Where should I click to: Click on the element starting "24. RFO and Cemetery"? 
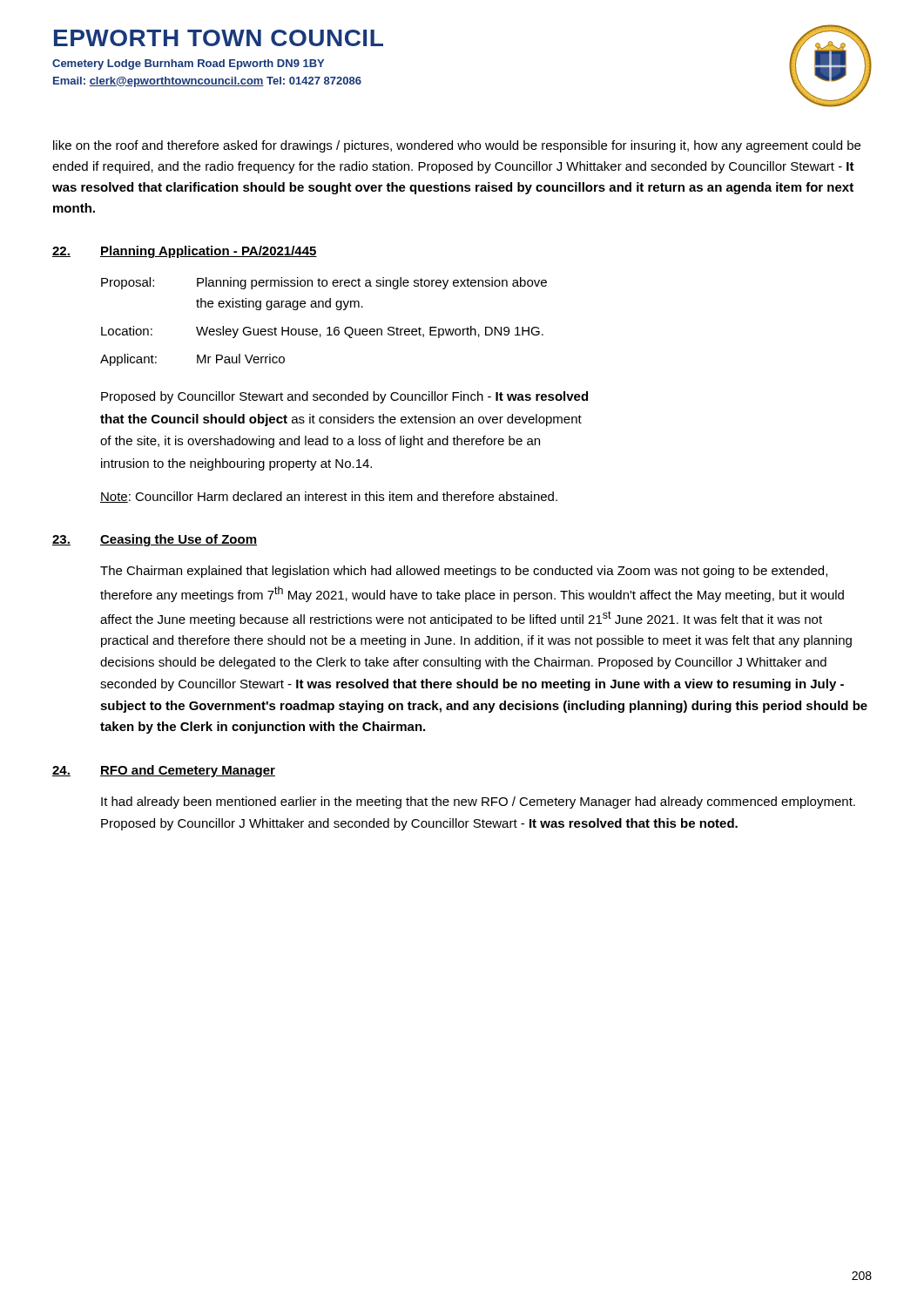tap(164, 770)
